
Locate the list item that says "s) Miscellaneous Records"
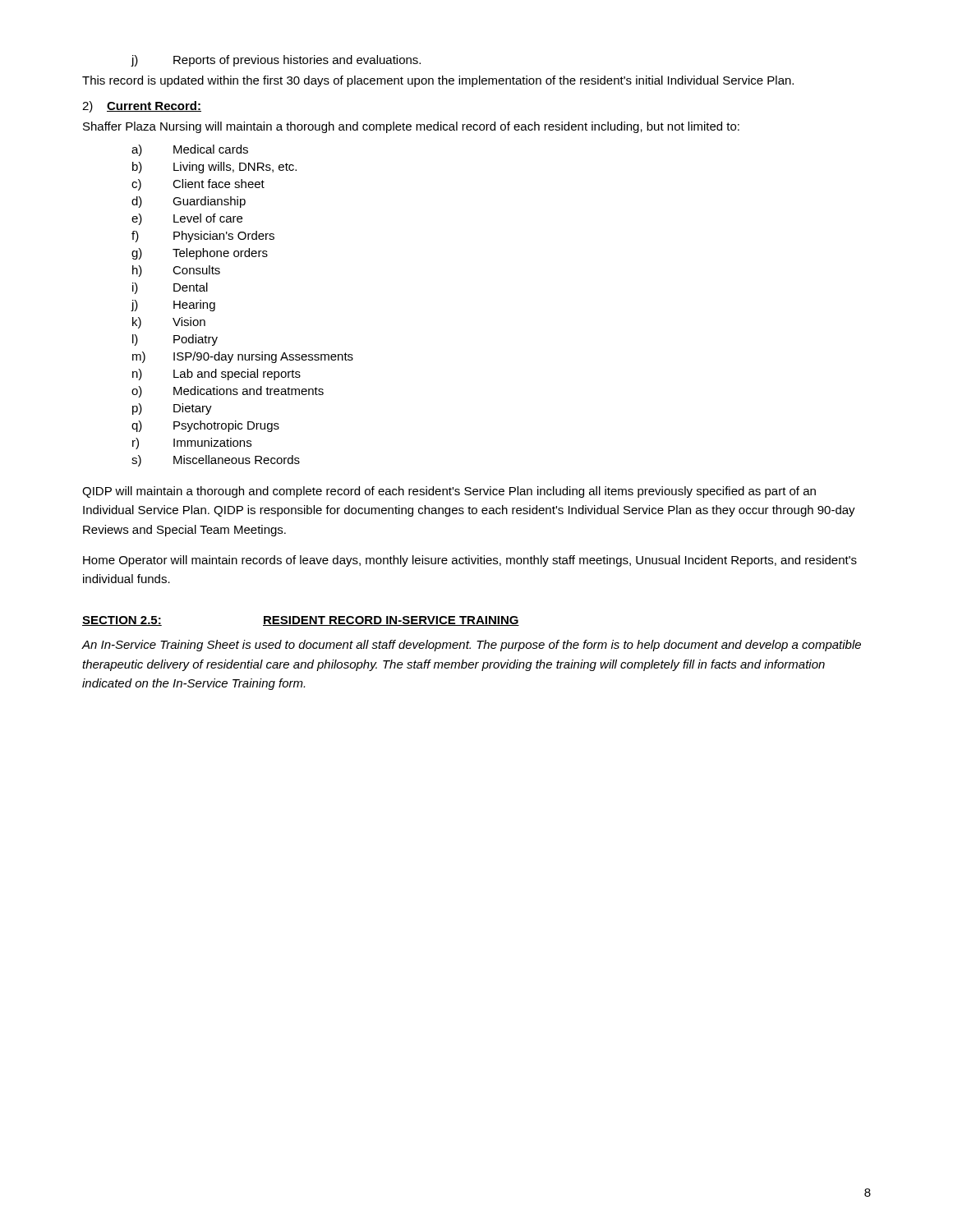click(x=216, y=460)
